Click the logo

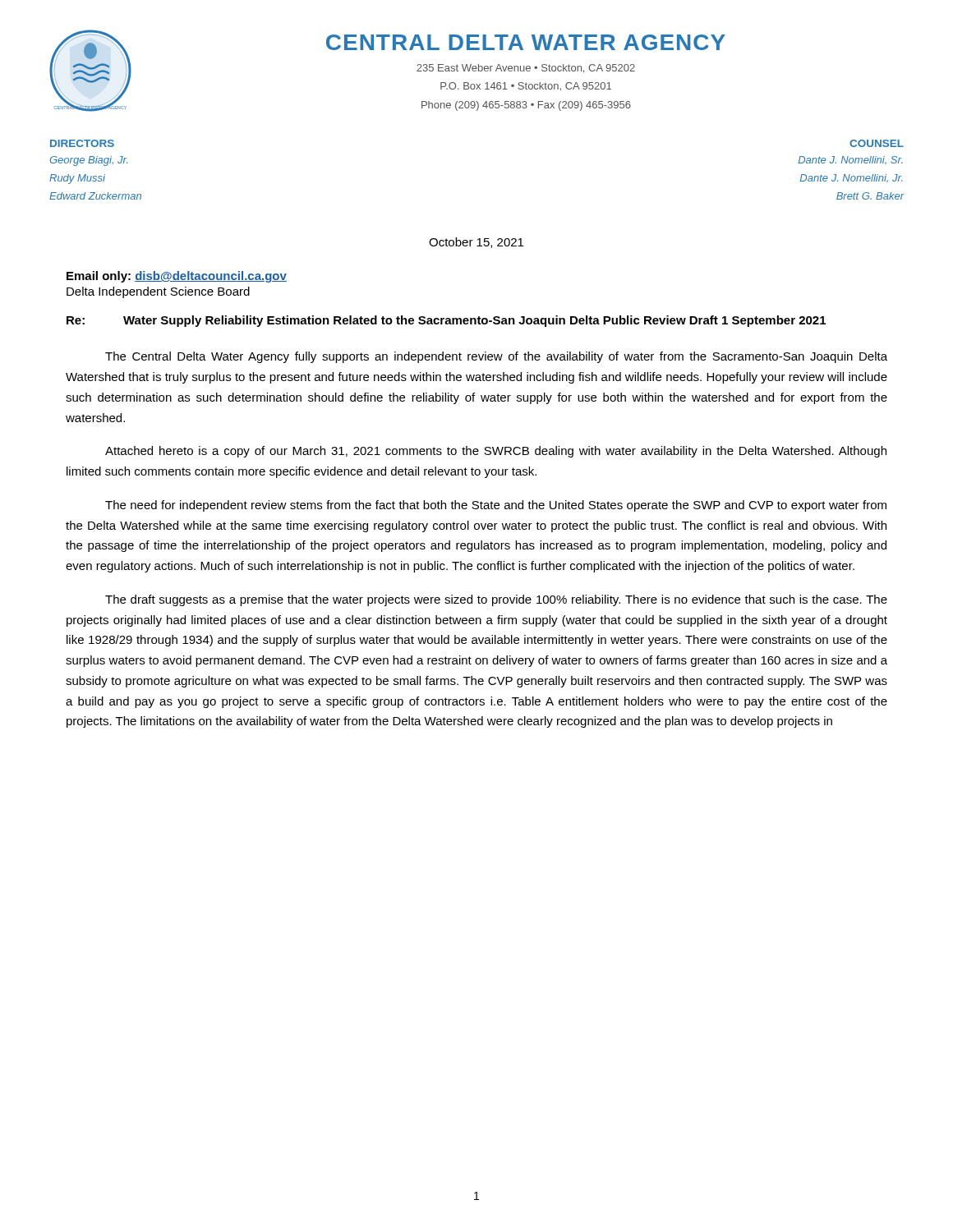(90, 72)
